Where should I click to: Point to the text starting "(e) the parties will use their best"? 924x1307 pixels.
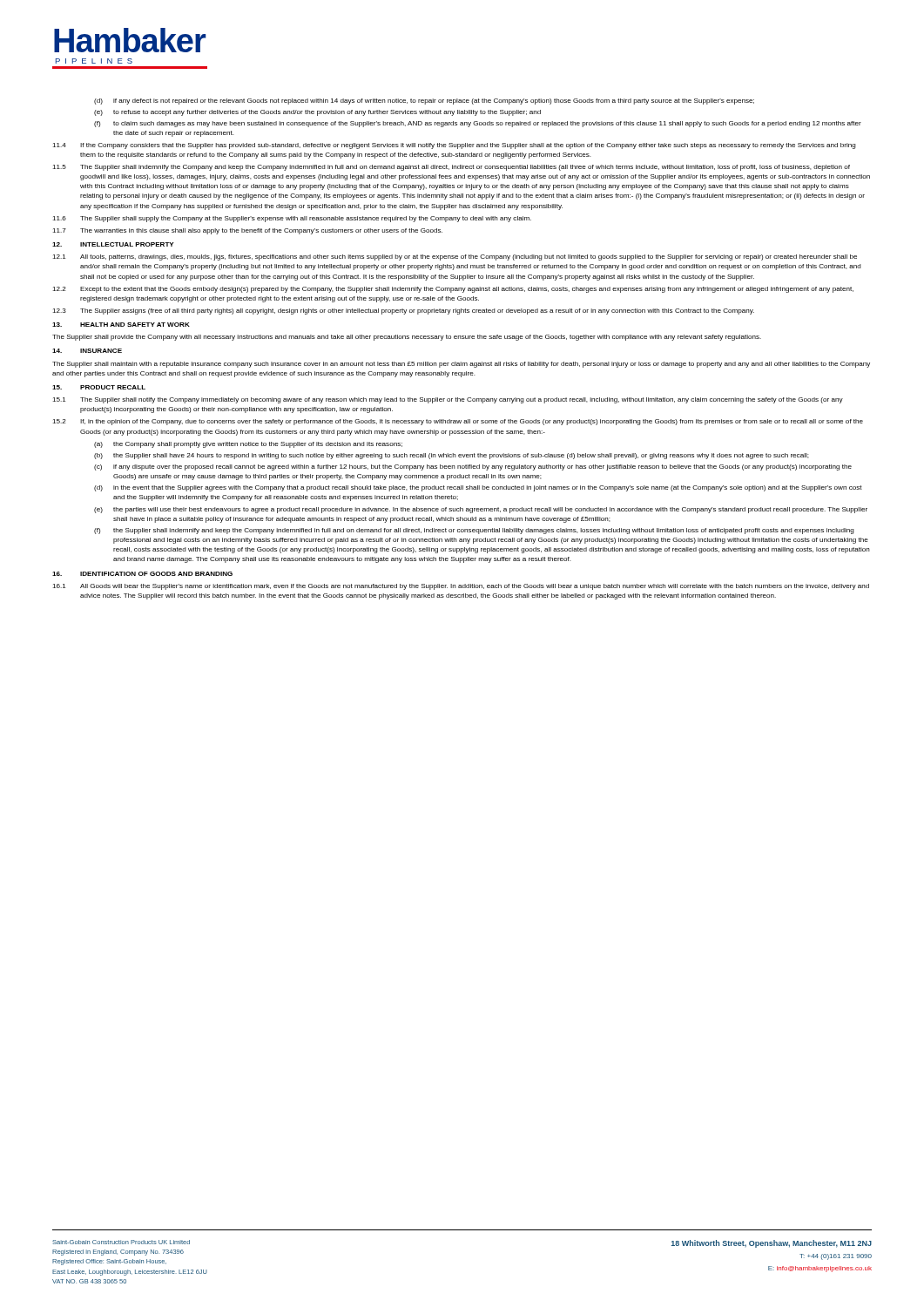pos(483,514)
